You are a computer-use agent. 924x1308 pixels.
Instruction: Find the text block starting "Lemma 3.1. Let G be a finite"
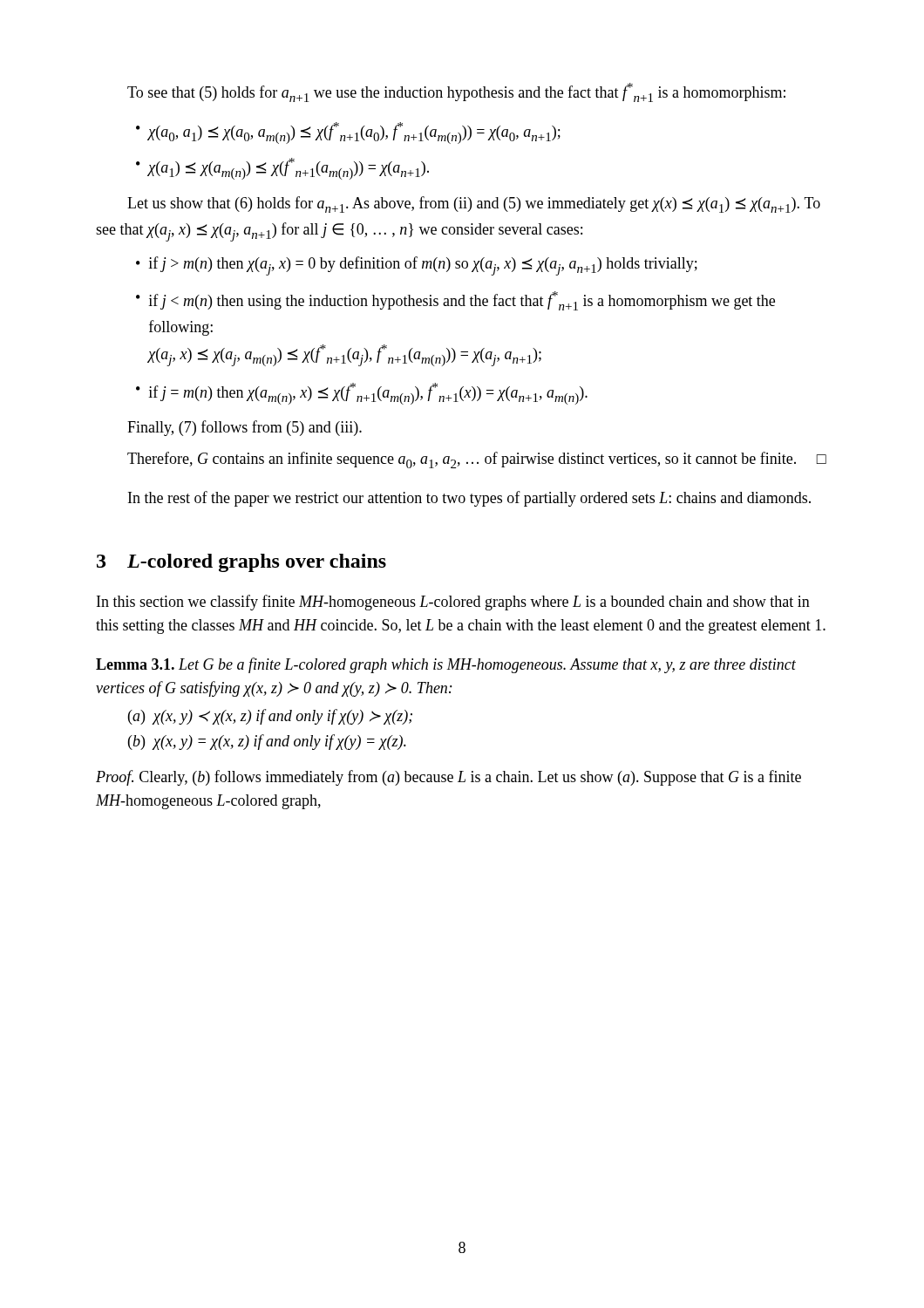[x=446, y=665]
